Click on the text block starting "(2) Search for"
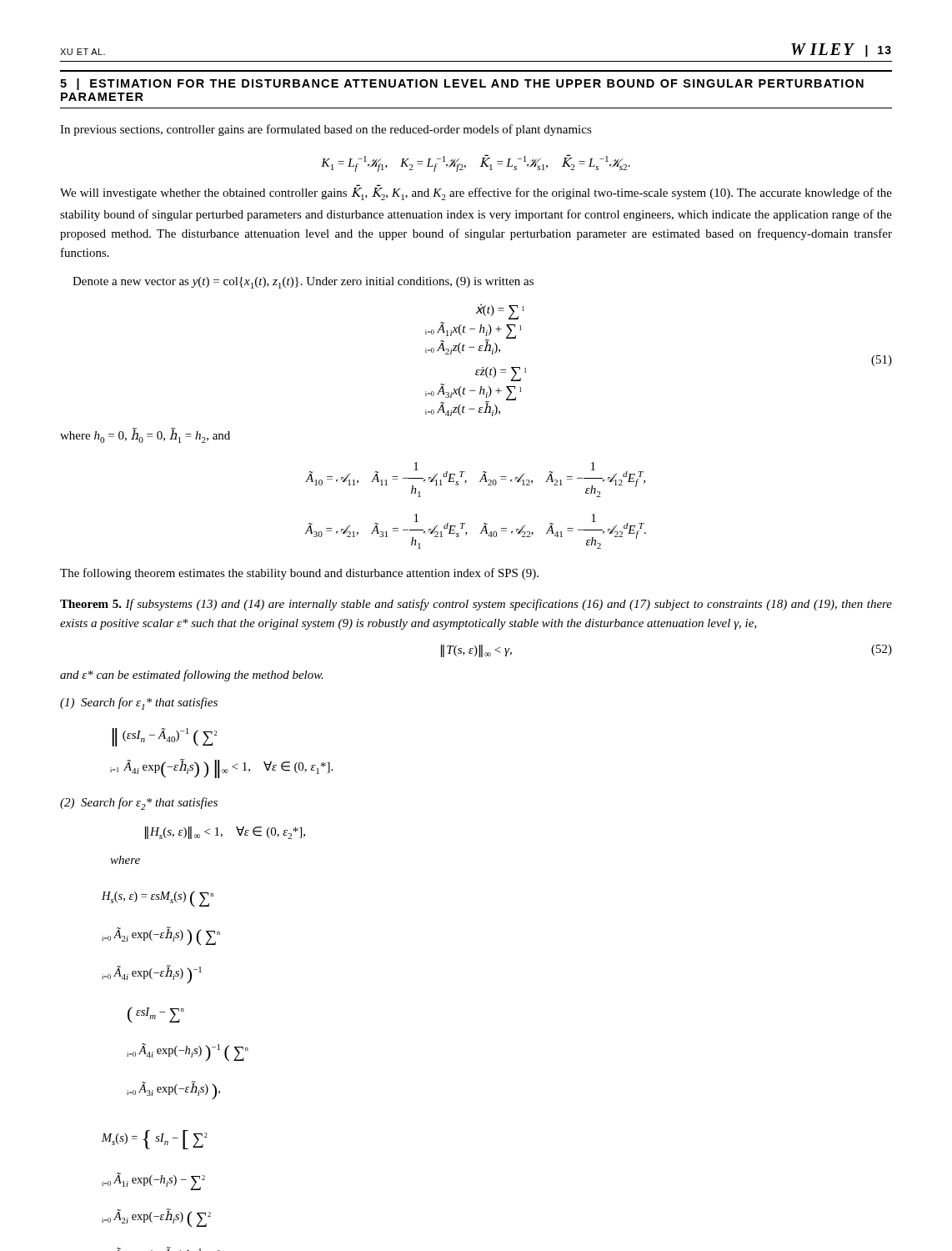This screenshot has height=1251, width=952. click(x=139, y=804)
